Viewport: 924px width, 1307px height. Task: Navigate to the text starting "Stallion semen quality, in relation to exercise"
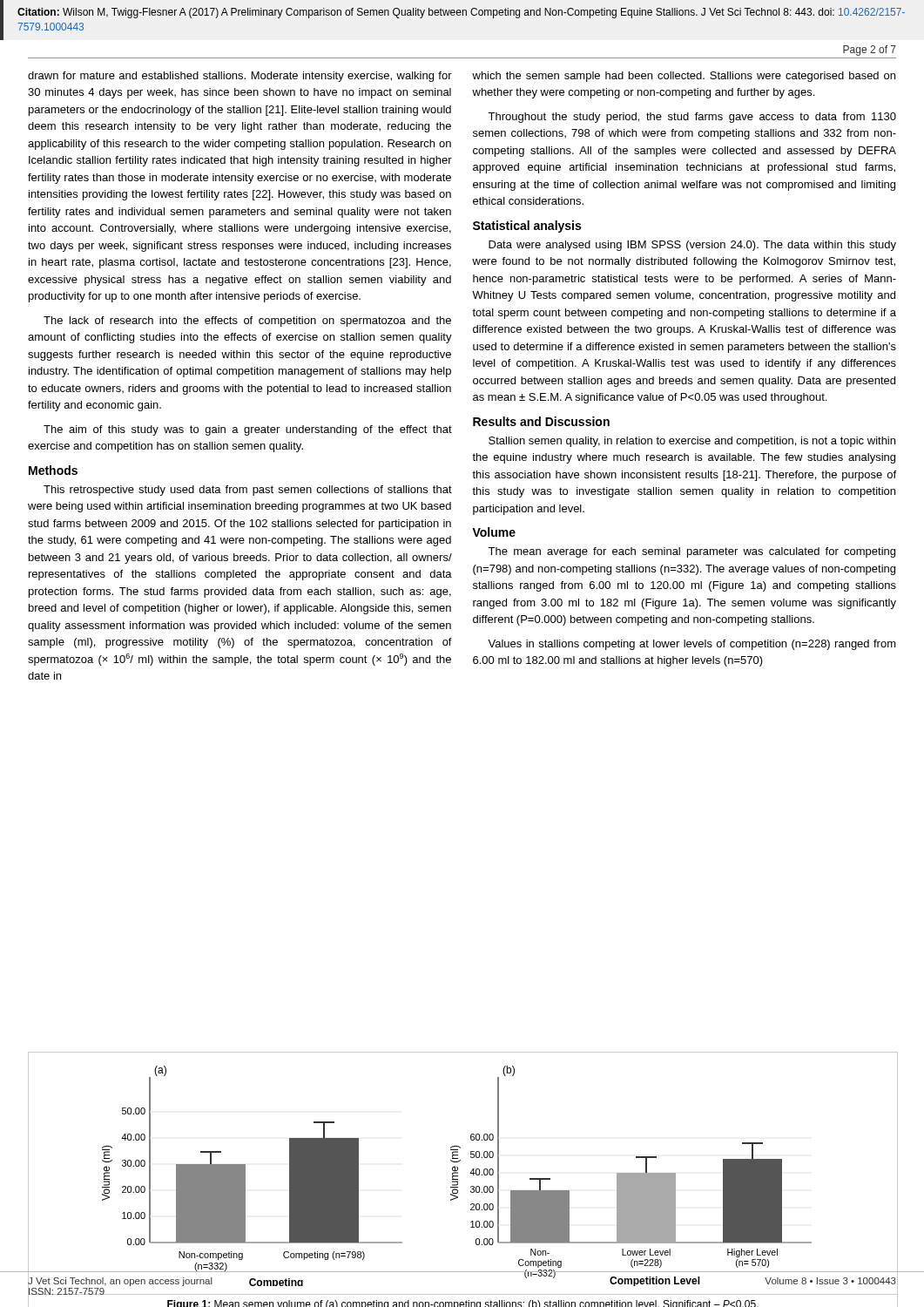click(684, 474)
